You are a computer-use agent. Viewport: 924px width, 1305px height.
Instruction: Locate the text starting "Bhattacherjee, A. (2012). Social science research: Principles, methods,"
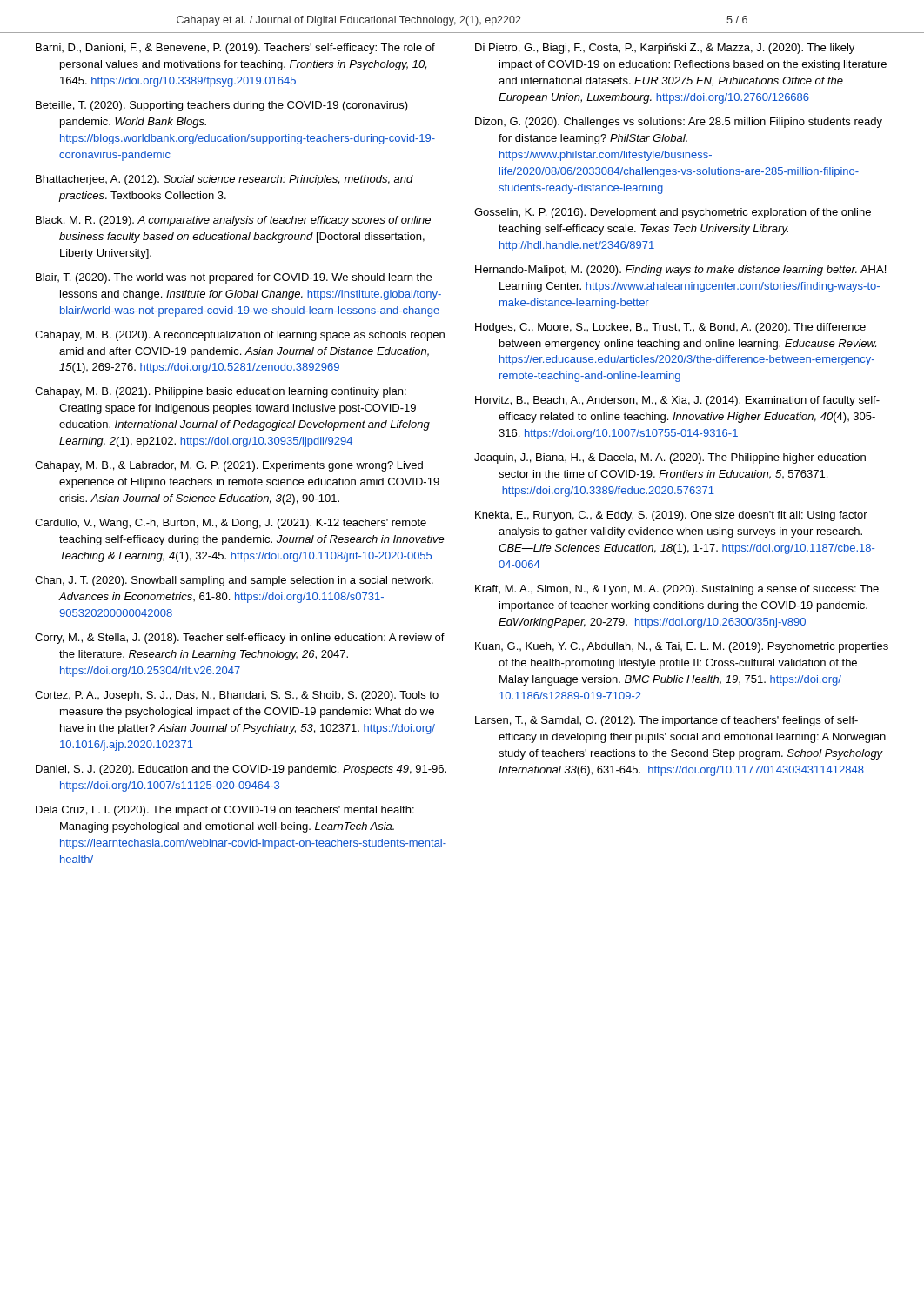point(224,187)
